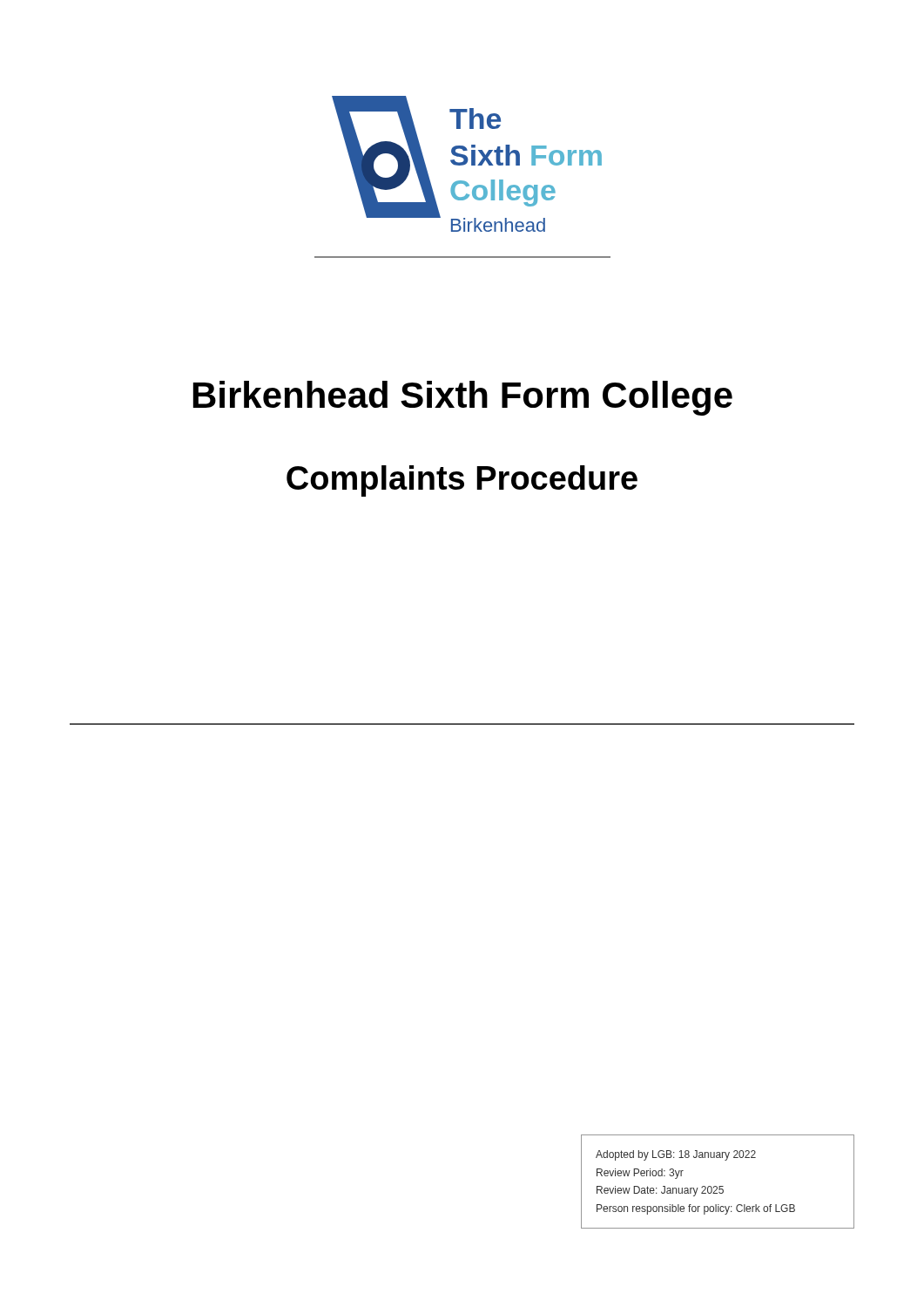
Task: Point to "Birkenhead Sixth Form College"
Action: [462, 395]
